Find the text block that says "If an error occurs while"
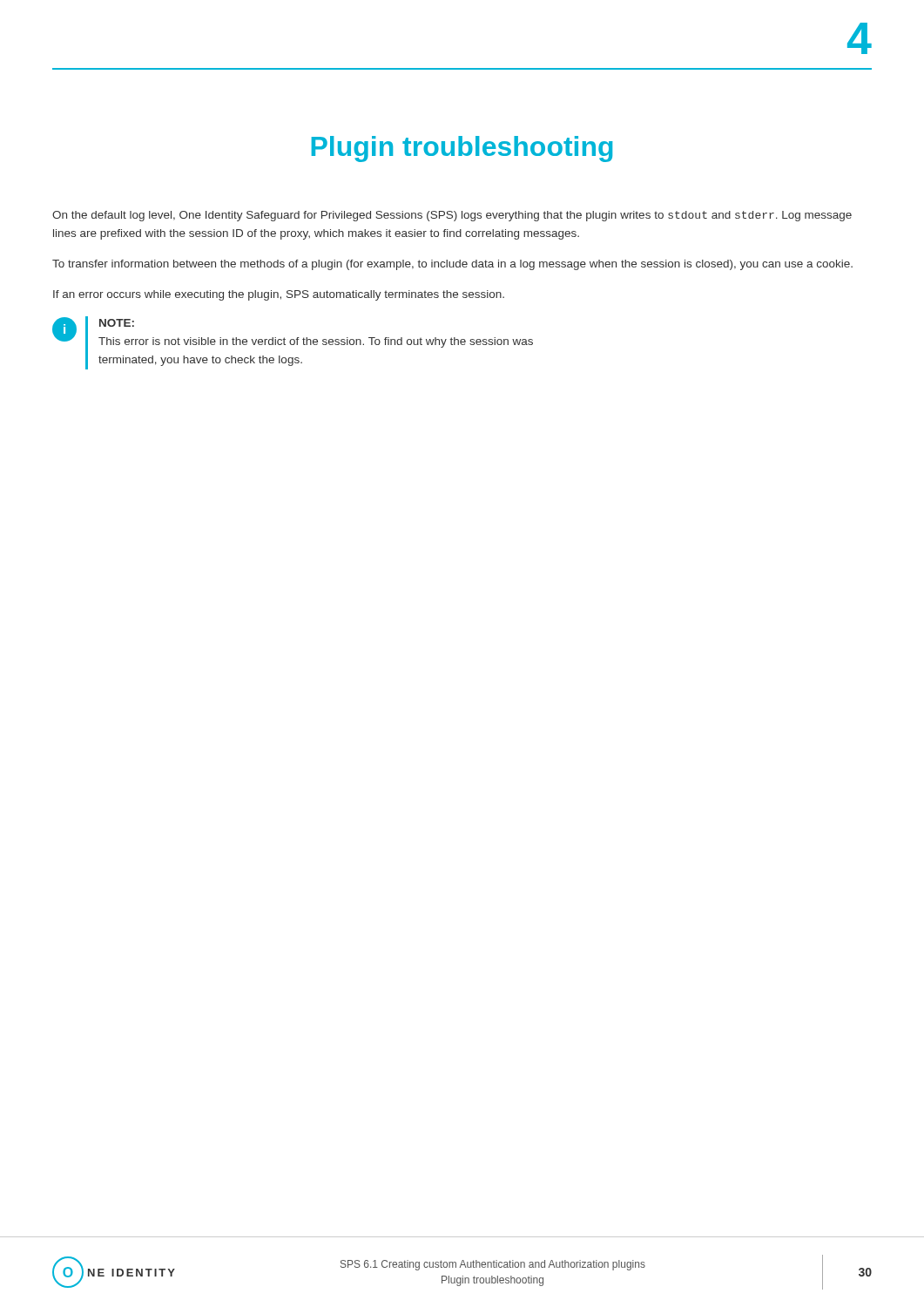The image size is (924, 1307). click(x=279, y=294)
